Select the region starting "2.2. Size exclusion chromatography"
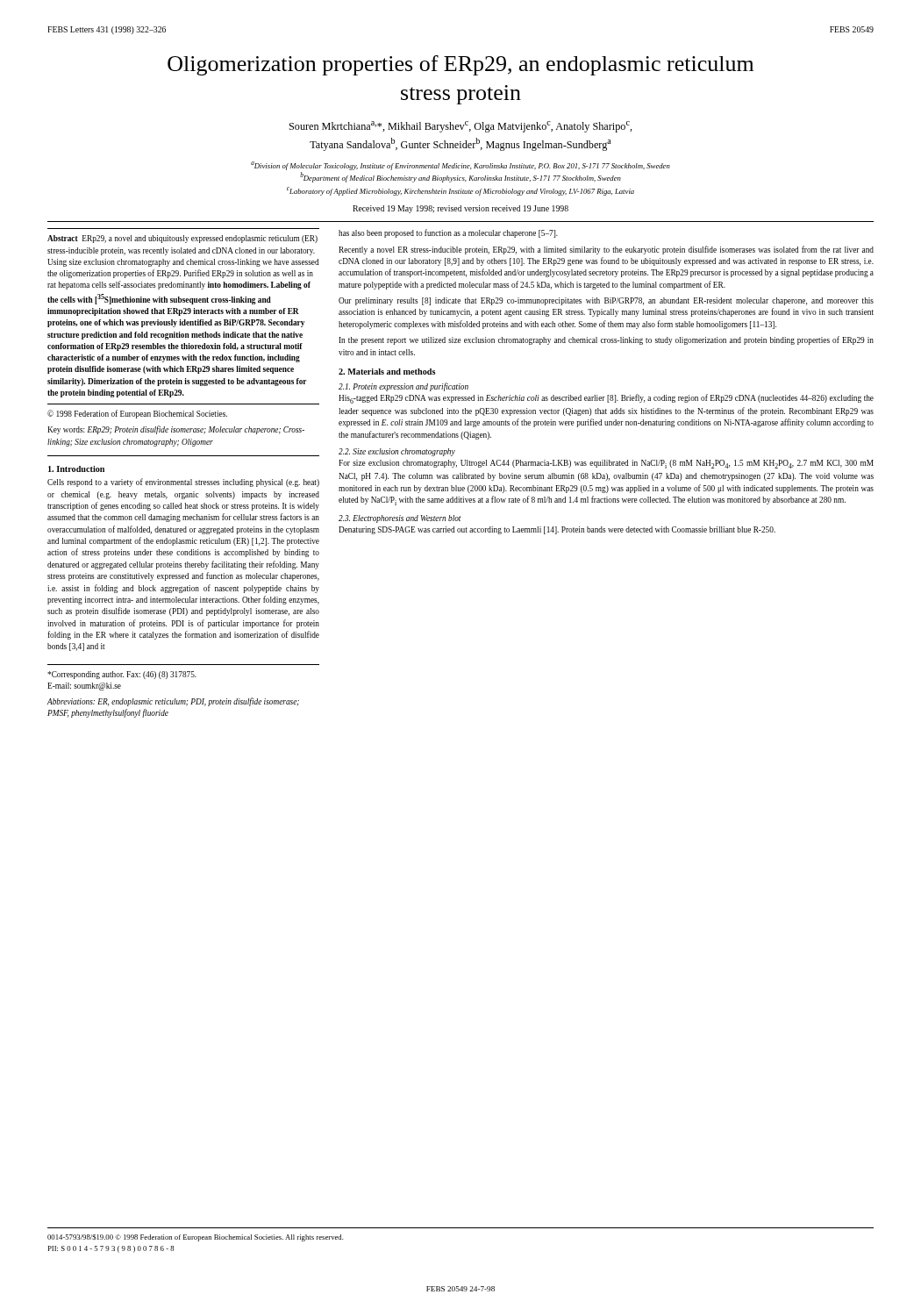The image size is (921, 1316). coord(397,452)
